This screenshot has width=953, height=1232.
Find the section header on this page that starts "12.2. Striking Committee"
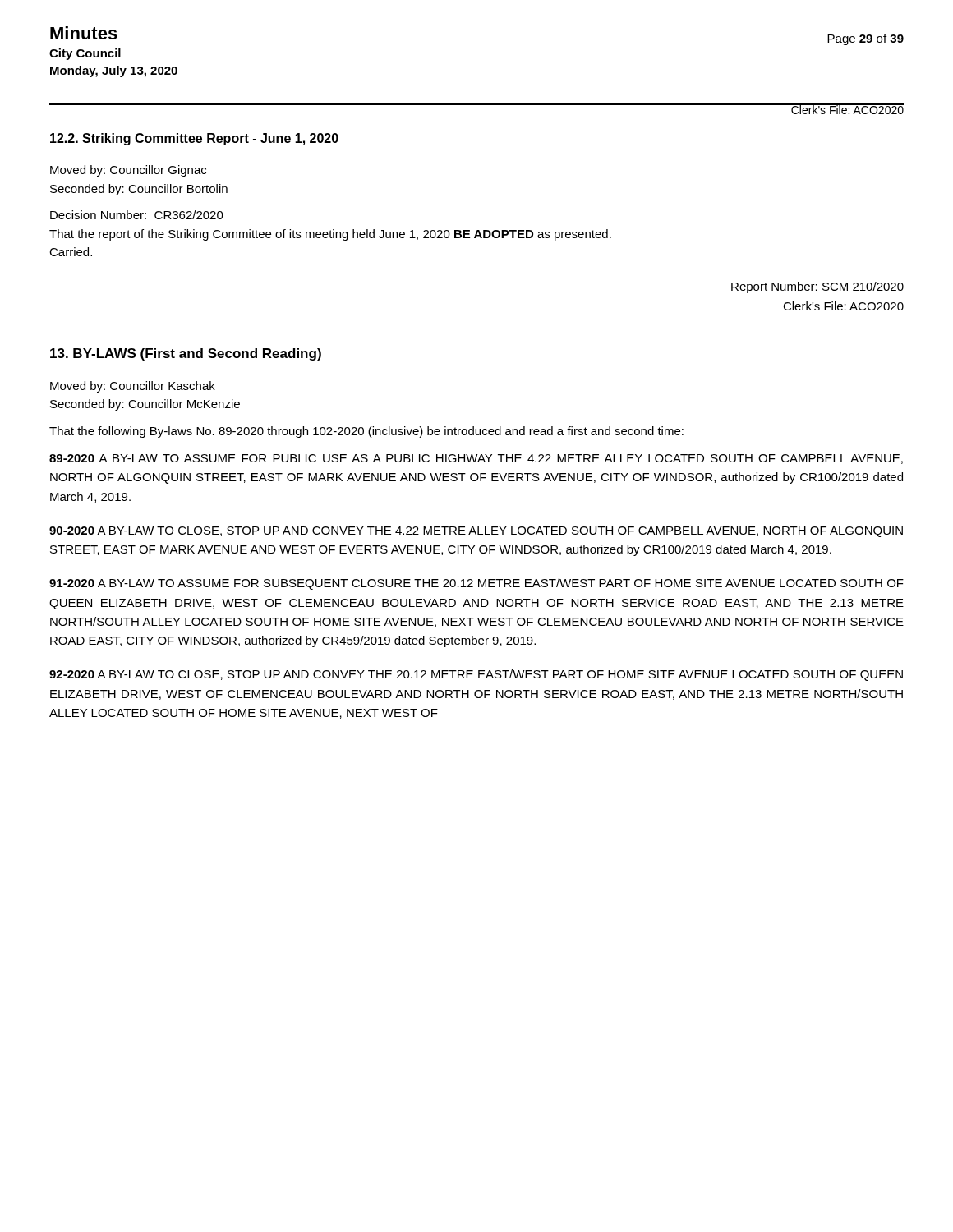pyautogui.click(x=194, y=138)
